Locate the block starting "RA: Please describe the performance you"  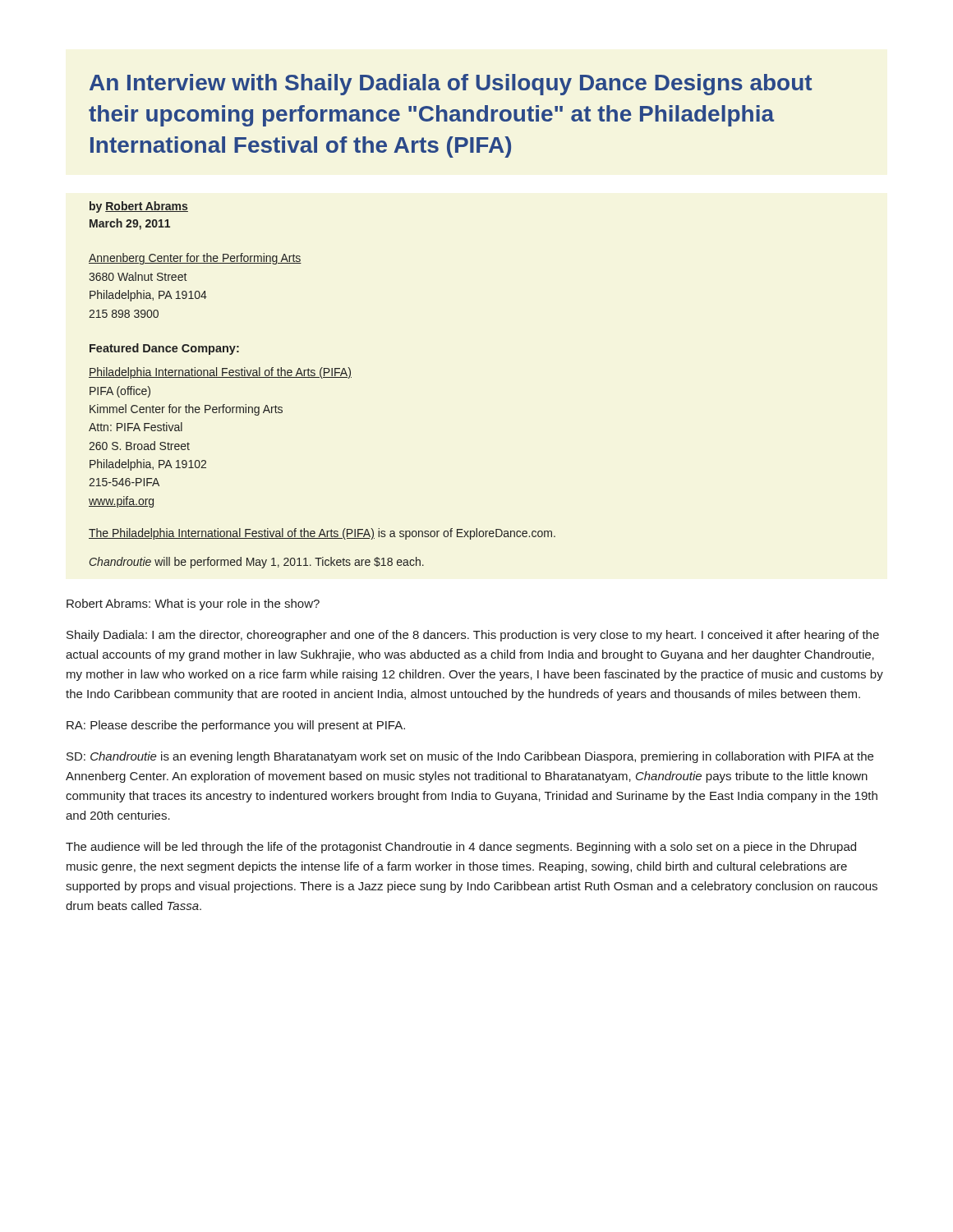pyautogui.click(x=236, y=726)
